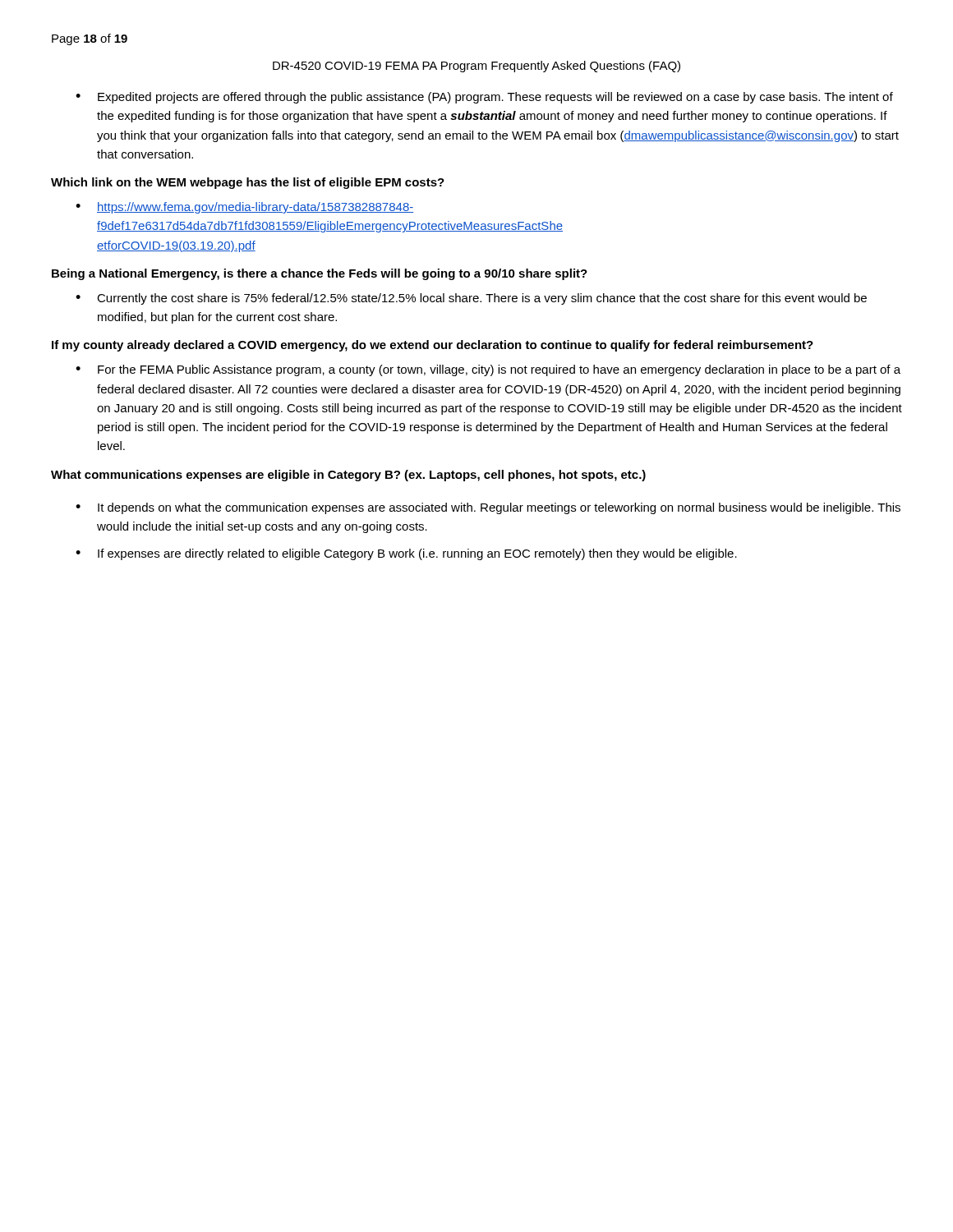Find the section header on this page that starts "Which link on the WEM webpage has"
The width and height of the screenshot is (953, 1232).
(x=248, y=182)
